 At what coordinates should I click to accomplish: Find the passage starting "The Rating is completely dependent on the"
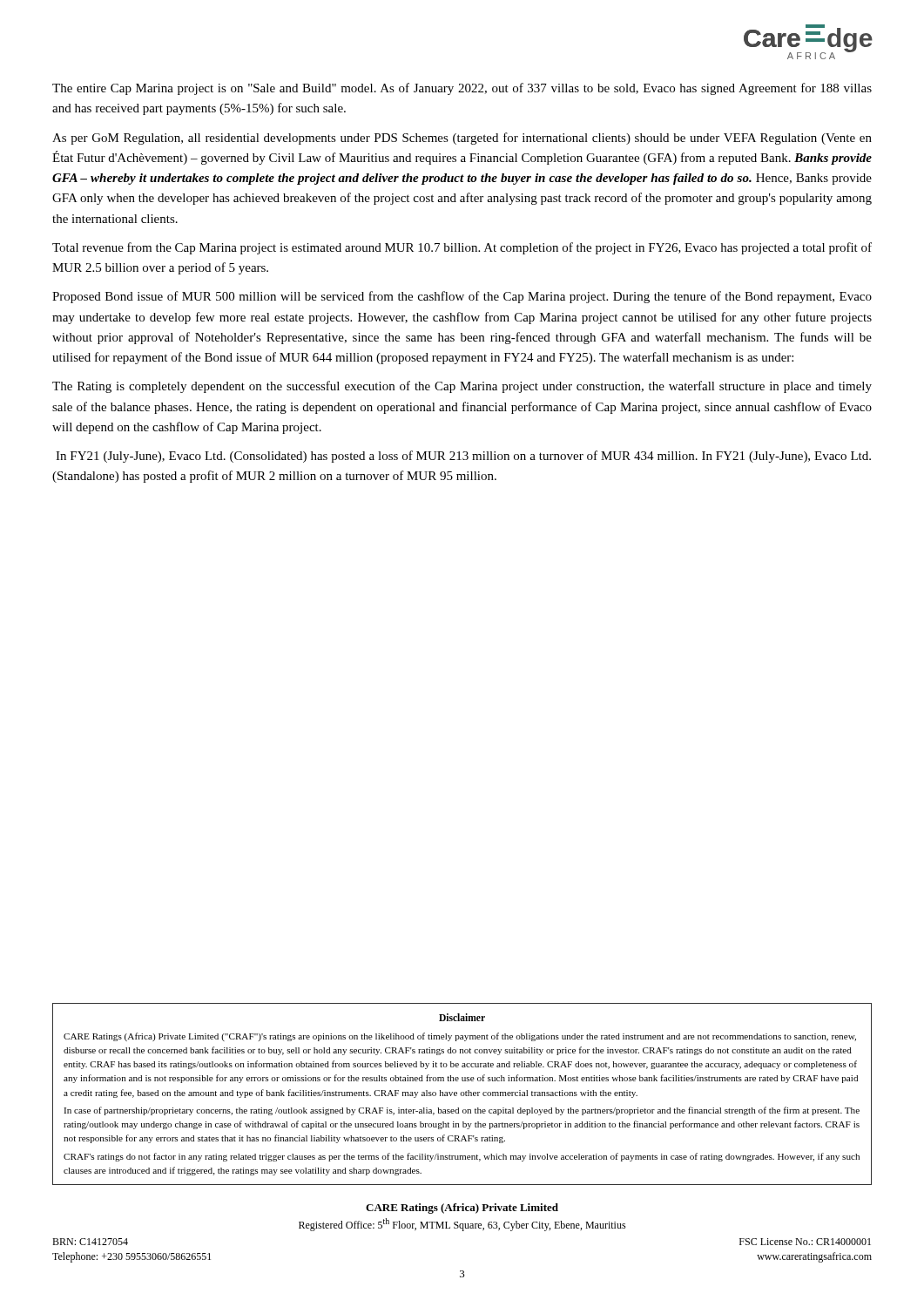[462, 406]
